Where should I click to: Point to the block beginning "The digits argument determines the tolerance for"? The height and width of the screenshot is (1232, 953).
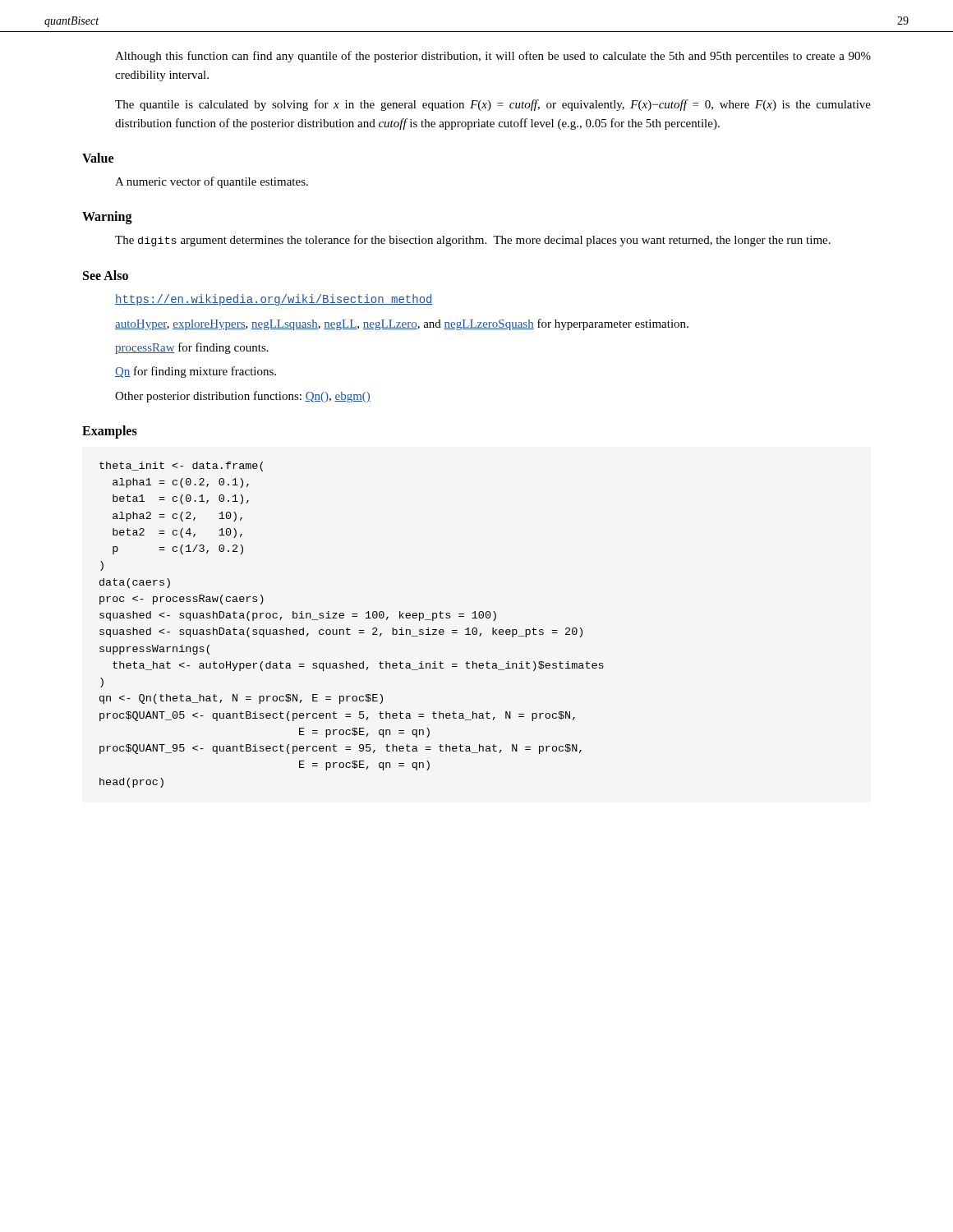pyautogui.click(x=473, y=240)
